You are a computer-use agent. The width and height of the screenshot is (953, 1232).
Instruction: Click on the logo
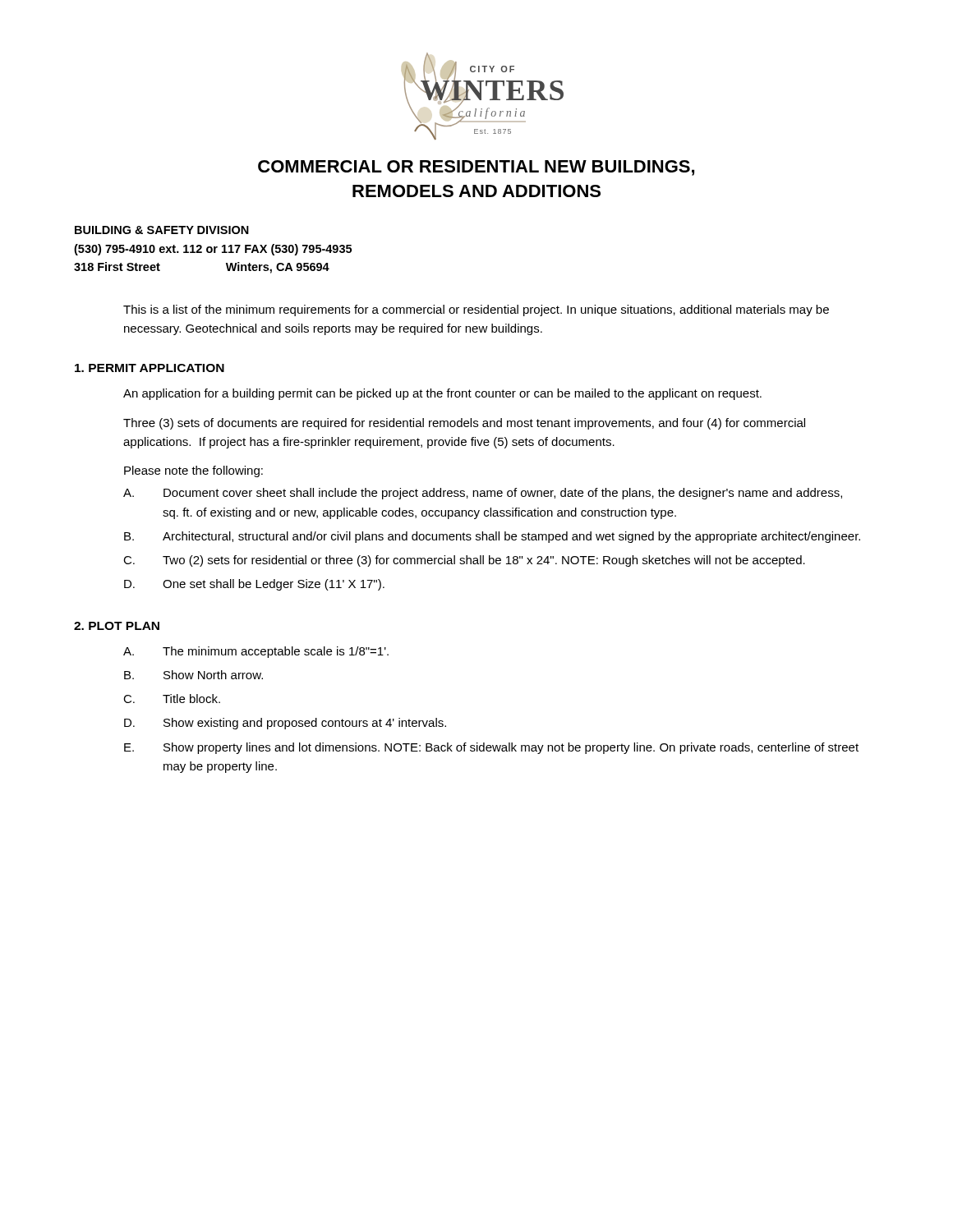(x=476, y=94)
